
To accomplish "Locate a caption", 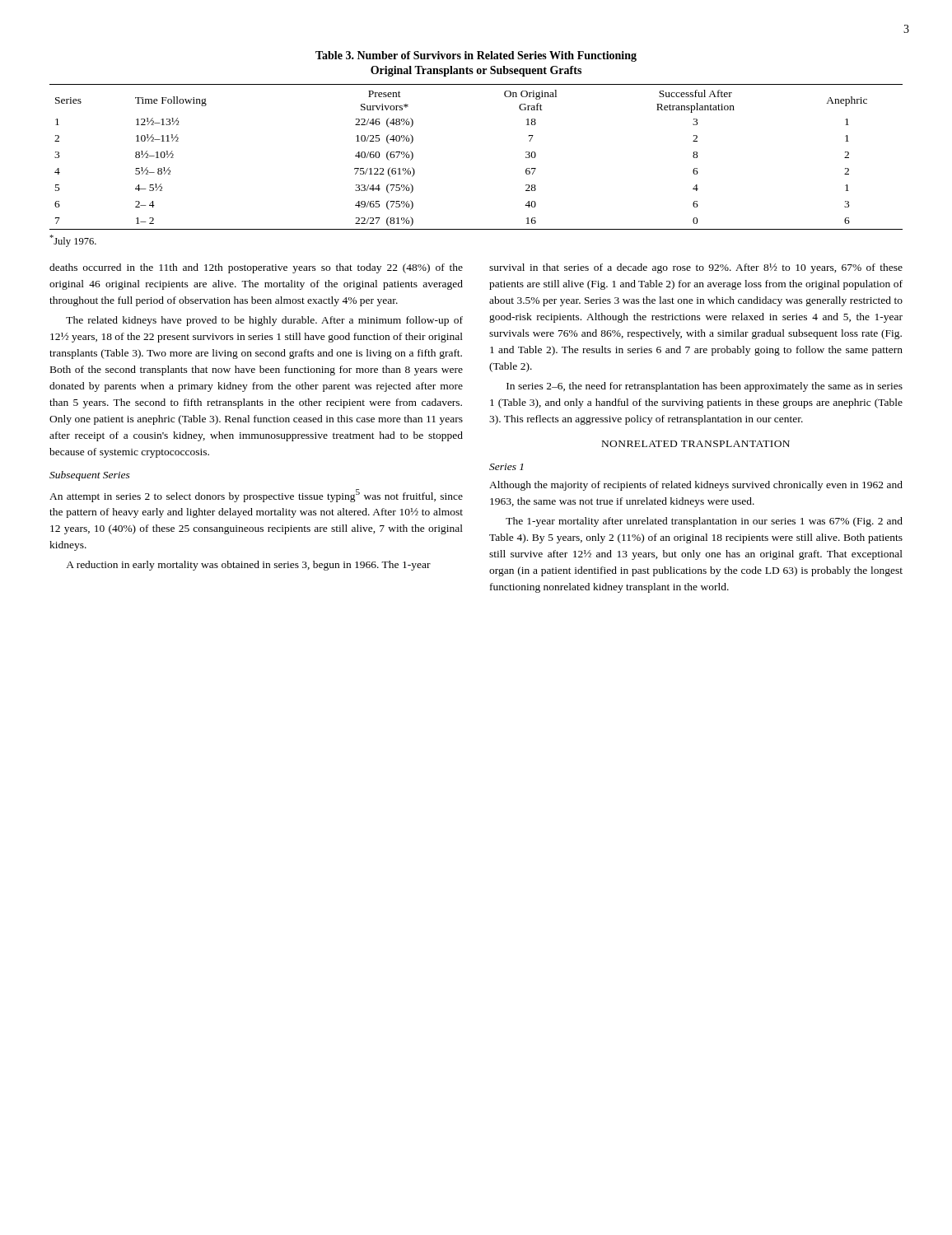I will [x=476, y=56].
